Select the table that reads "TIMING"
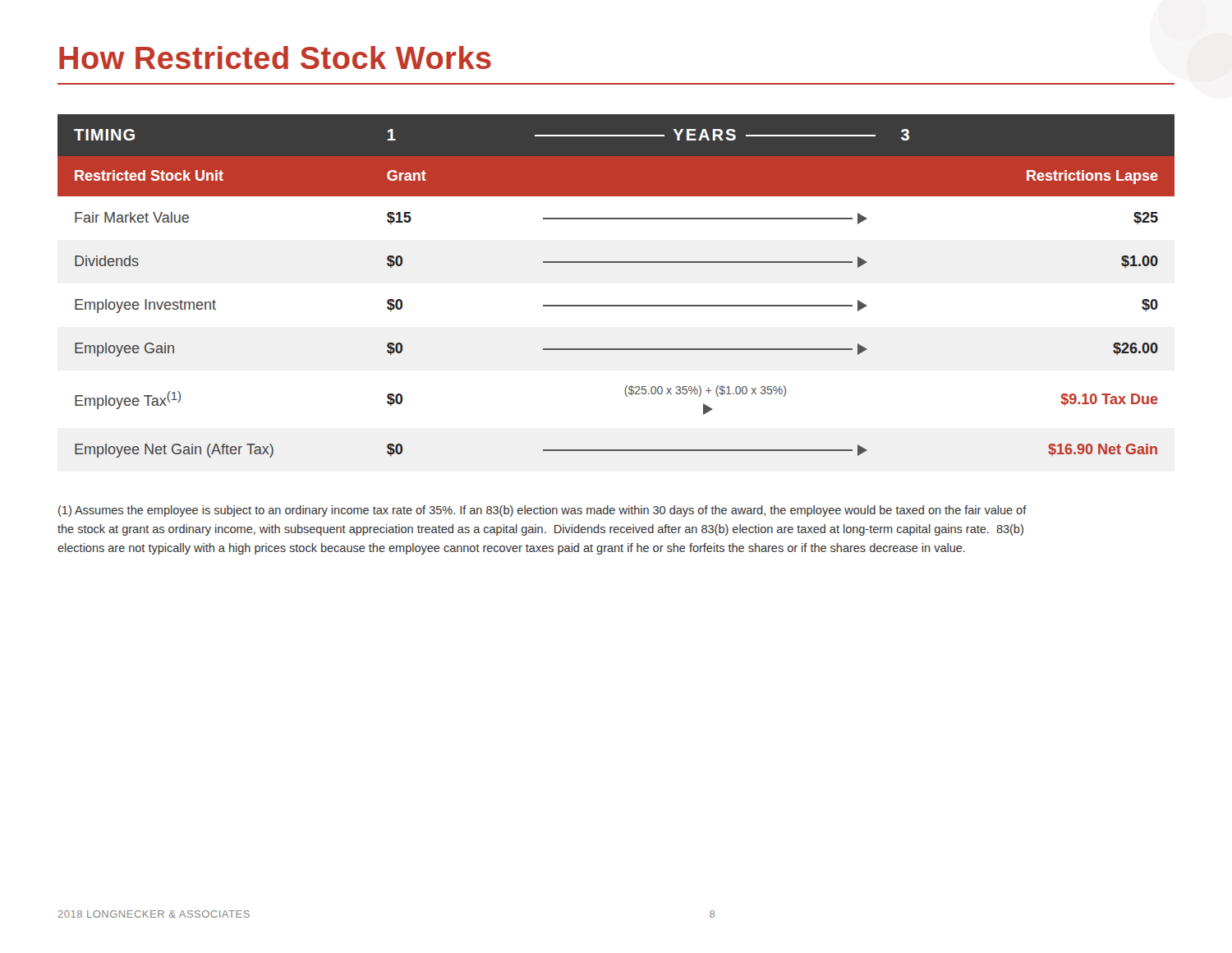Screen dimensions: 953x1232 tap(616, 293)
